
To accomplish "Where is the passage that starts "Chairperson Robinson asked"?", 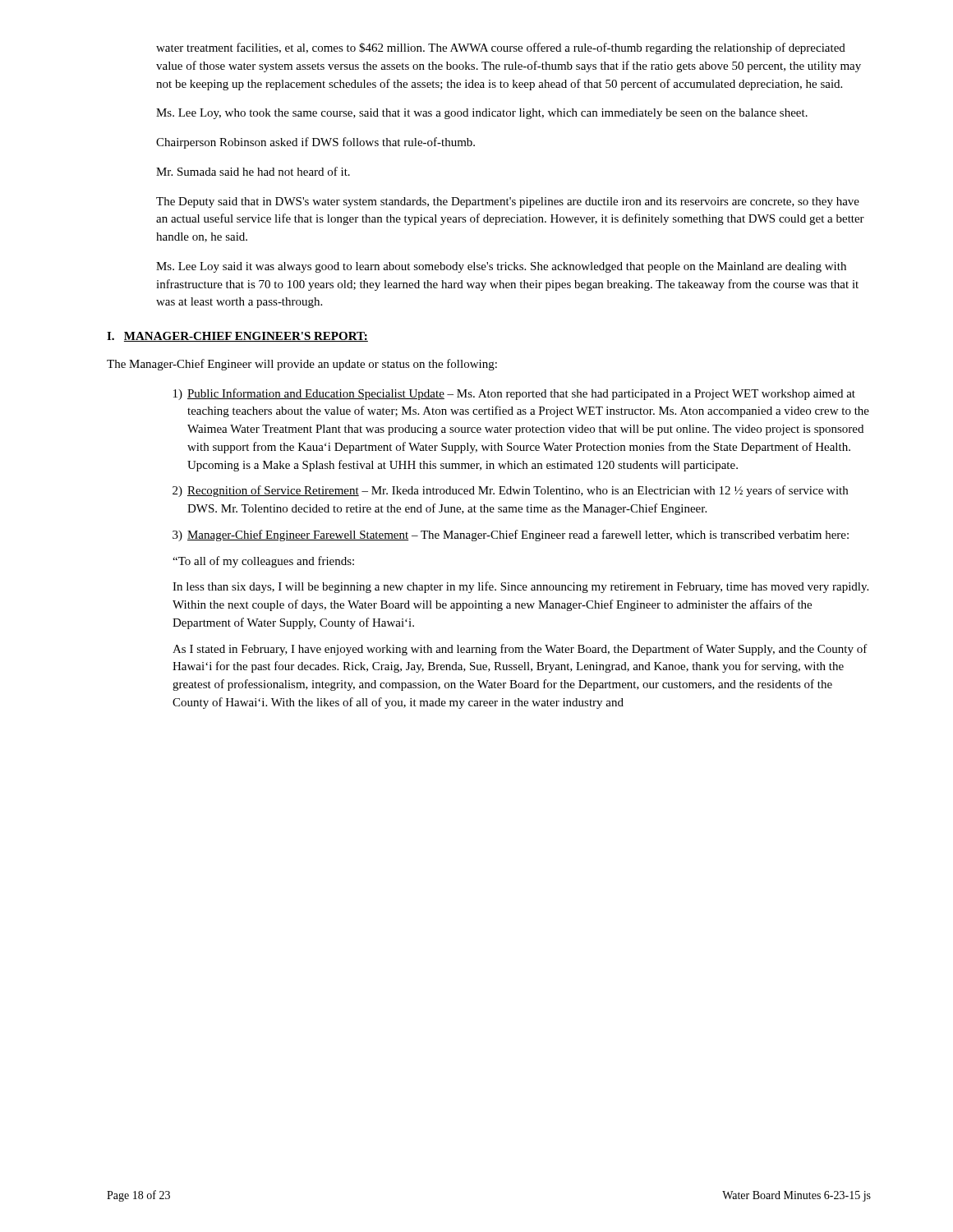I will point(316,142).
